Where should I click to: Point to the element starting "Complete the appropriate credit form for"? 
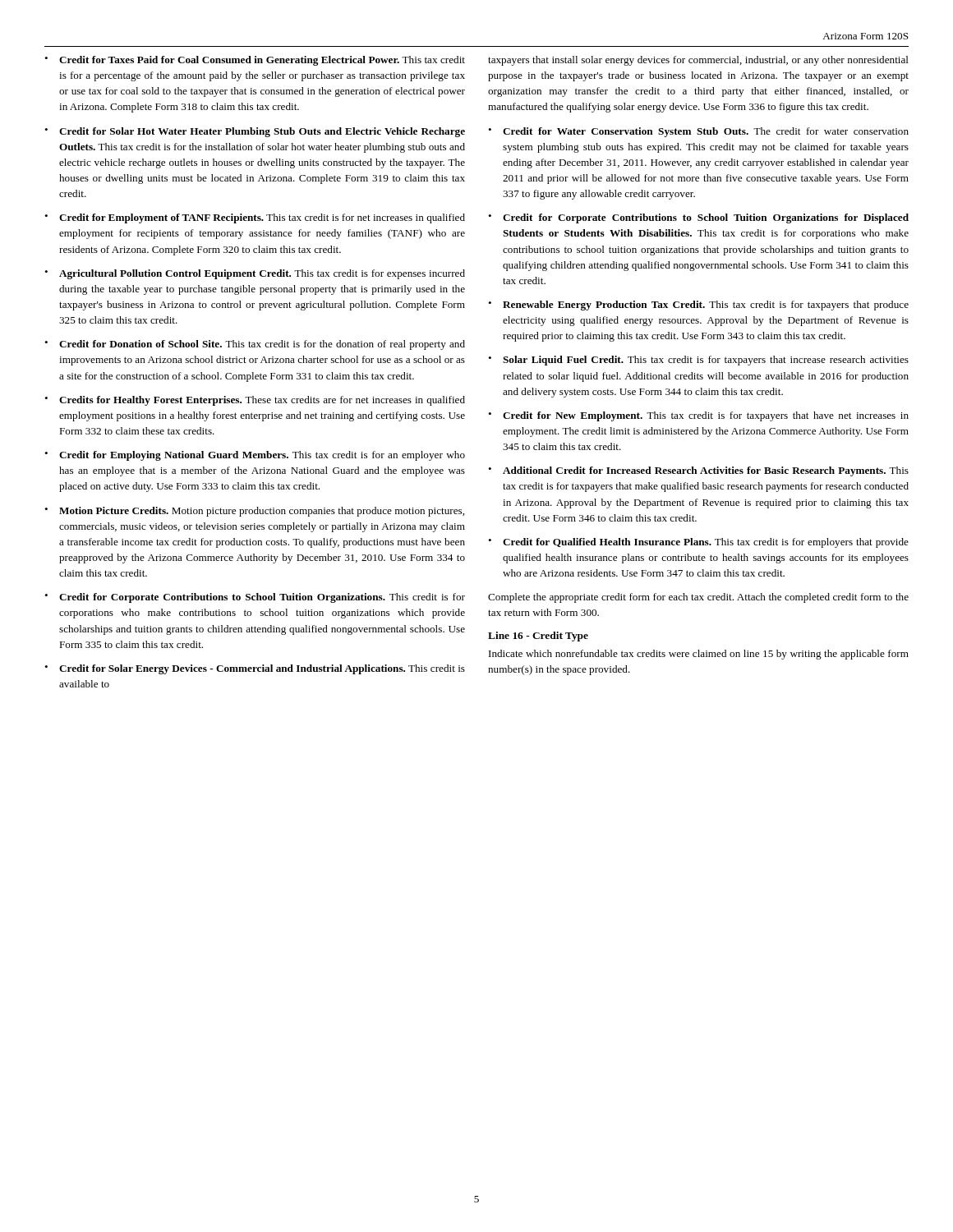pos(698,605)
